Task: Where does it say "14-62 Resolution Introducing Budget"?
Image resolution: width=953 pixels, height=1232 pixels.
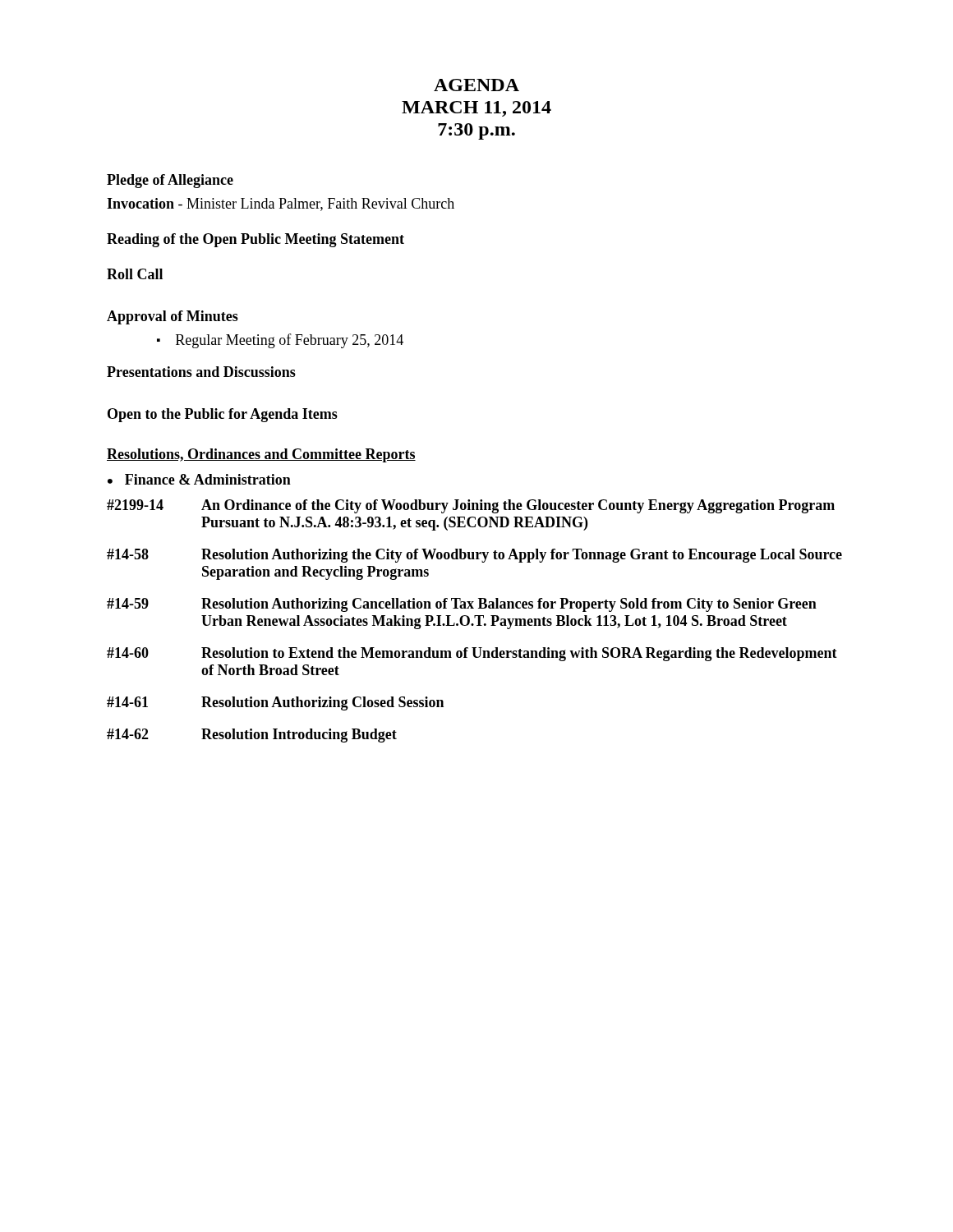Action: click(x=252, y=736)
